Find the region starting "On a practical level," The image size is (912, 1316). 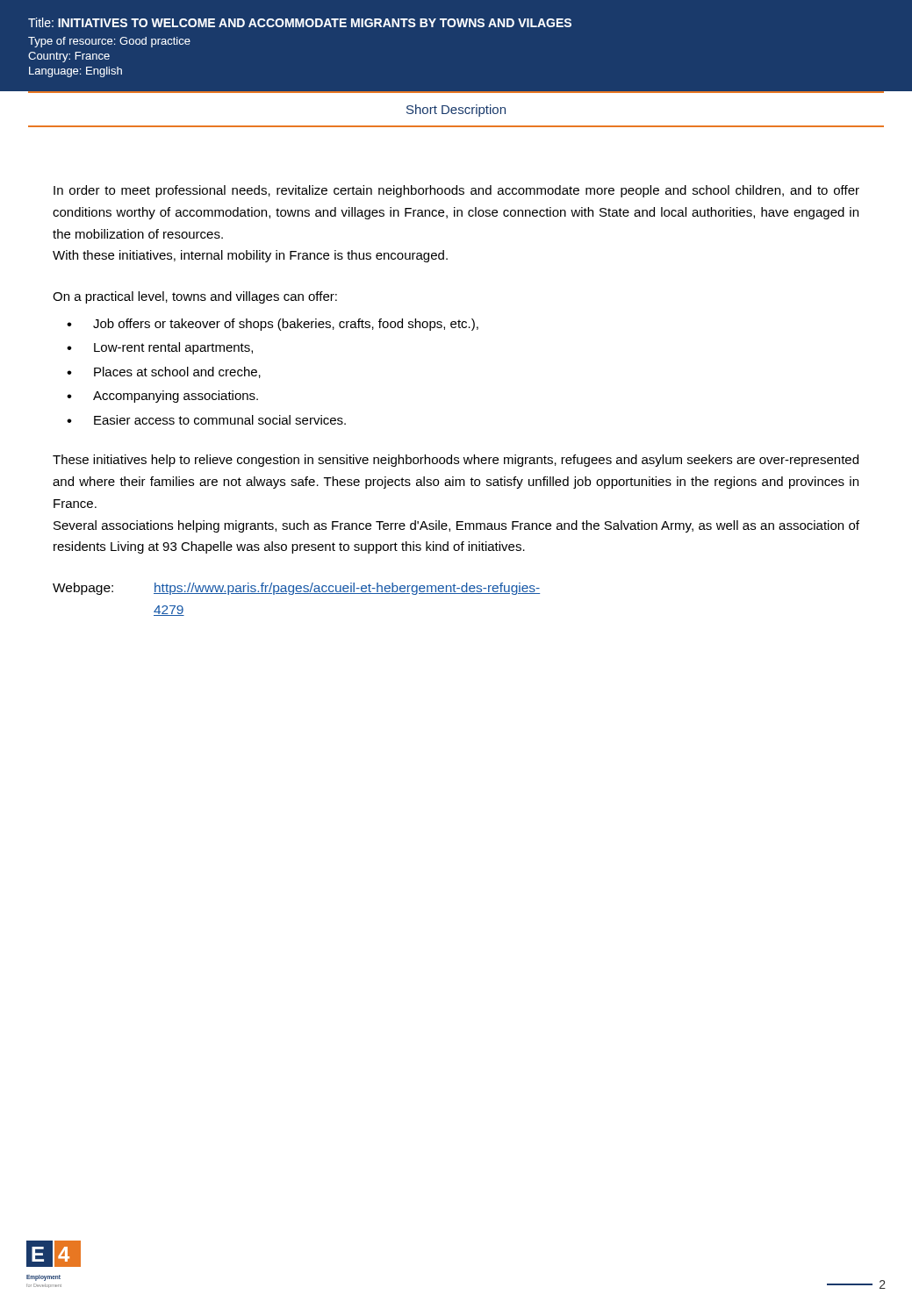[x=195, y=296]
